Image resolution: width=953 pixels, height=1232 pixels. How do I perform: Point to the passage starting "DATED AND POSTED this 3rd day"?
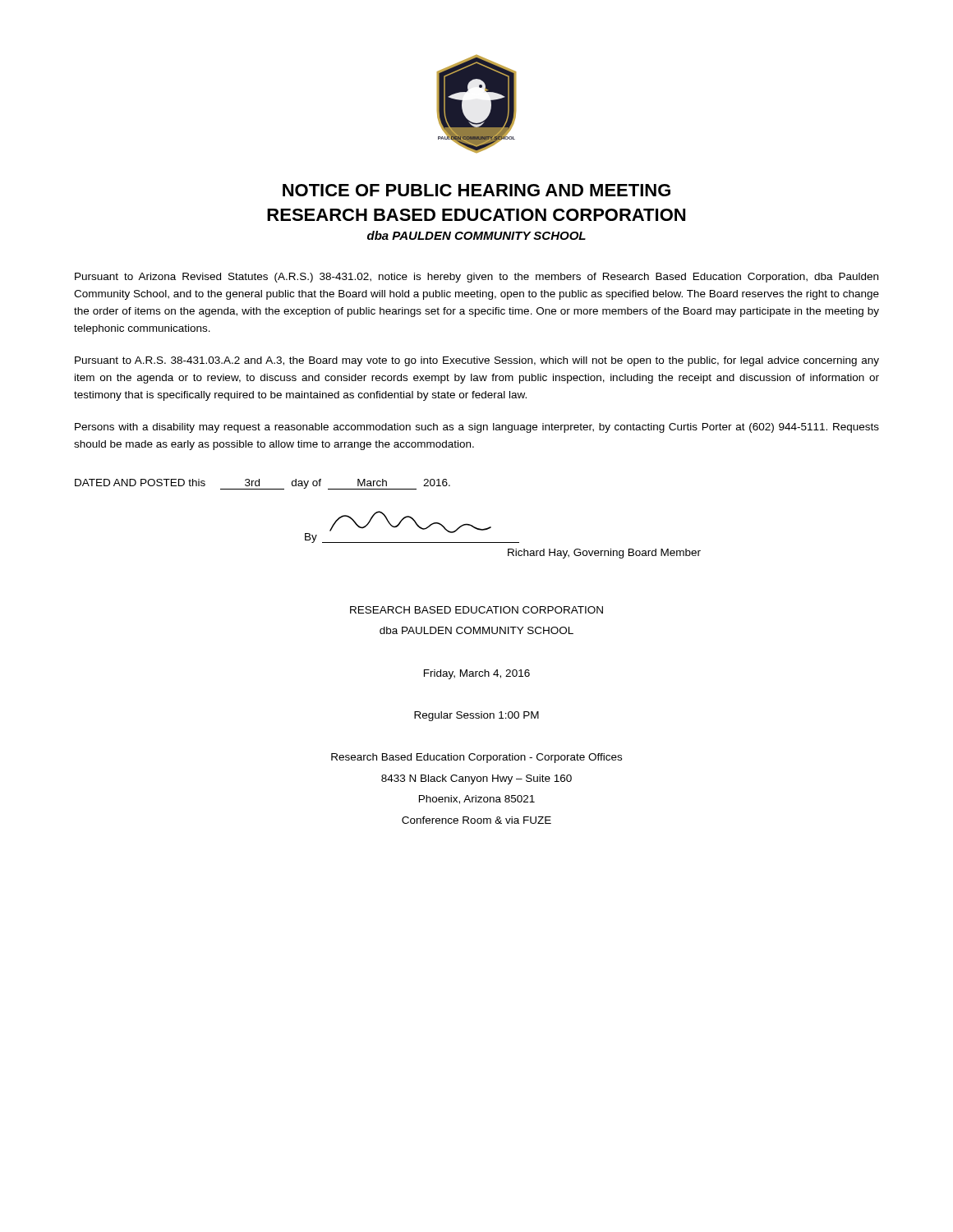pyautogui.click(x=262, y=483)
